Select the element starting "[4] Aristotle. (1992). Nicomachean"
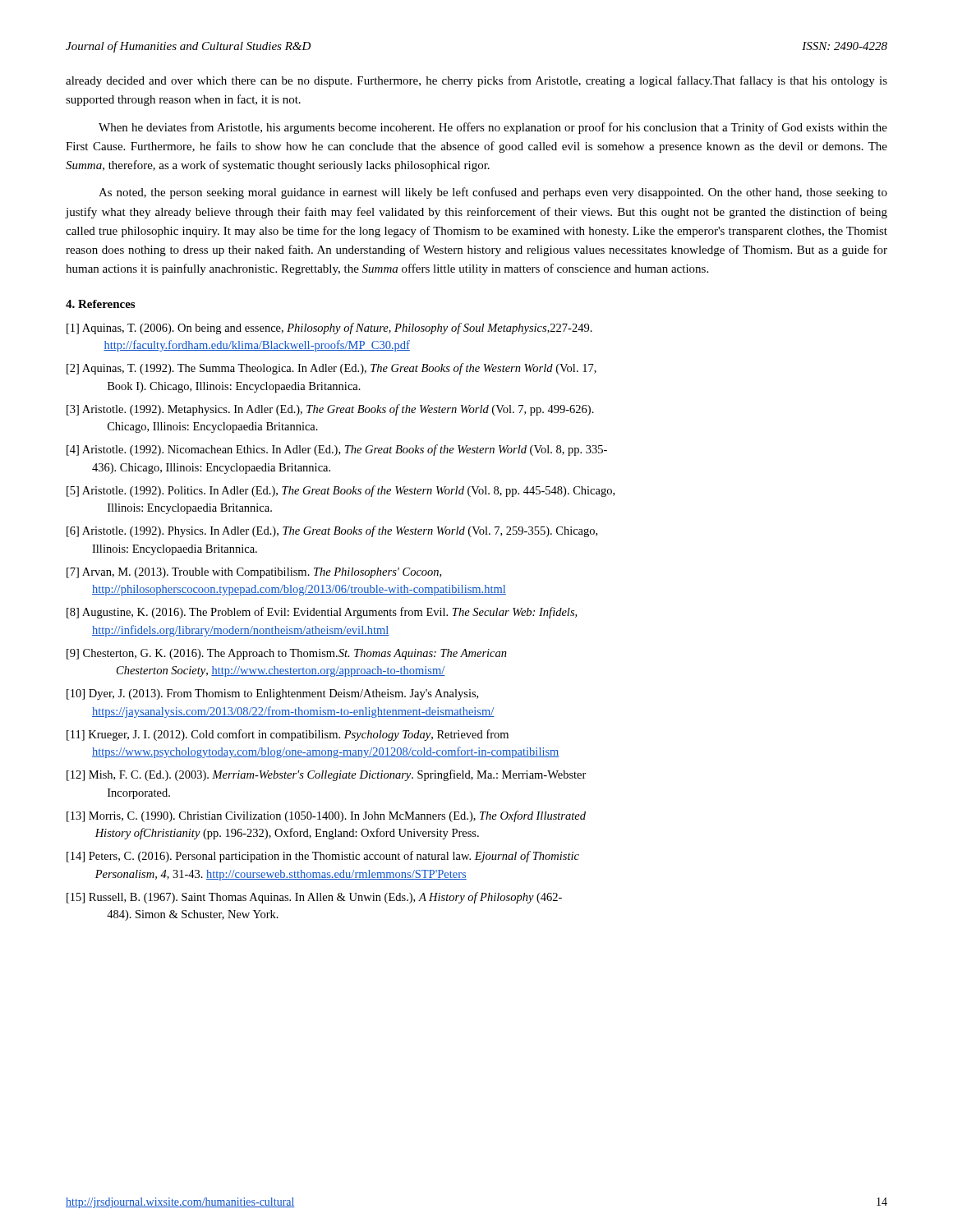The image size is (953, 1232). pyautogui.click(x=337, y=458)
